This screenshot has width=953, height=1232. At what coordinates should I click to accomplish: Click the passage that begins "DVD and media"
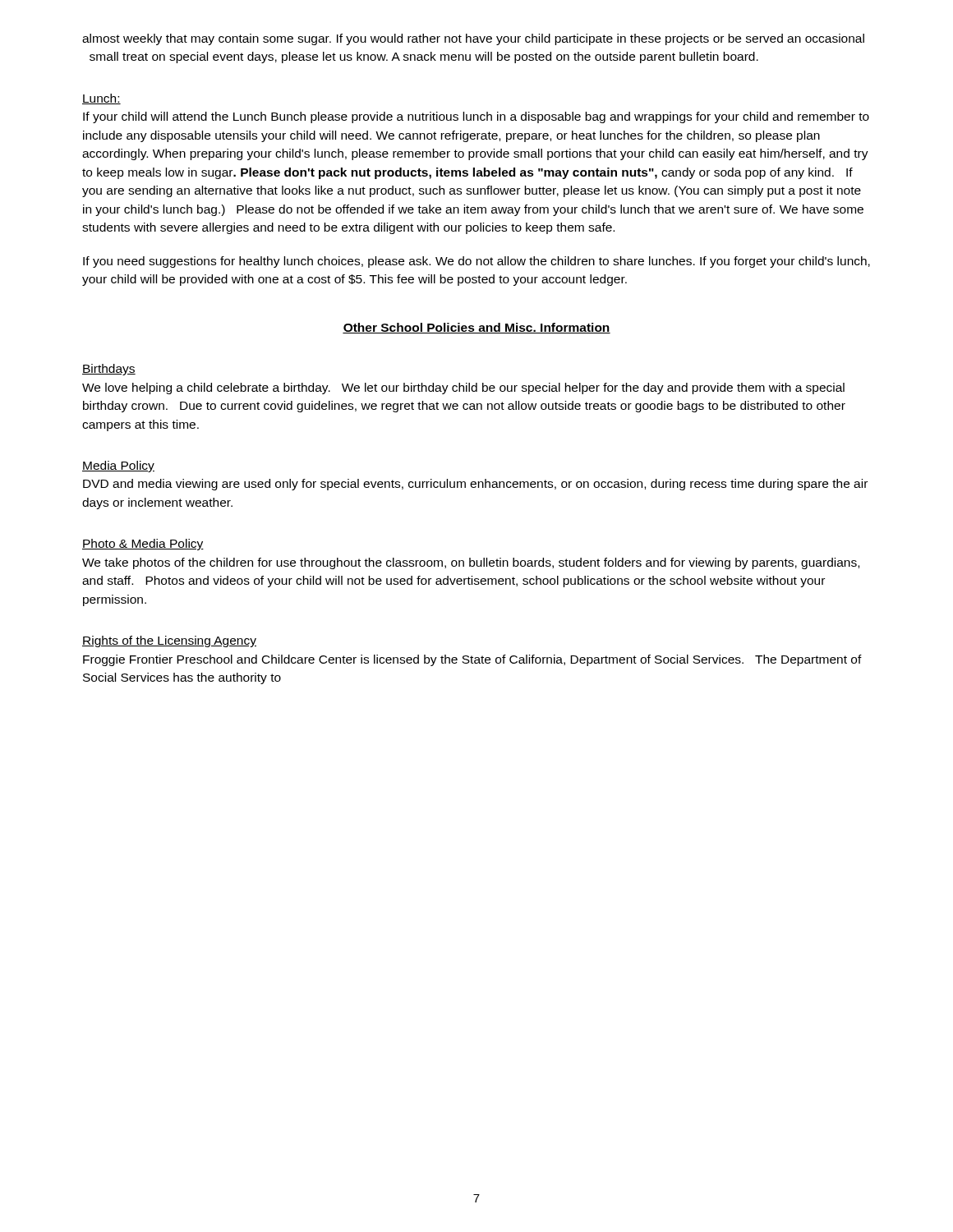point(475,493)
